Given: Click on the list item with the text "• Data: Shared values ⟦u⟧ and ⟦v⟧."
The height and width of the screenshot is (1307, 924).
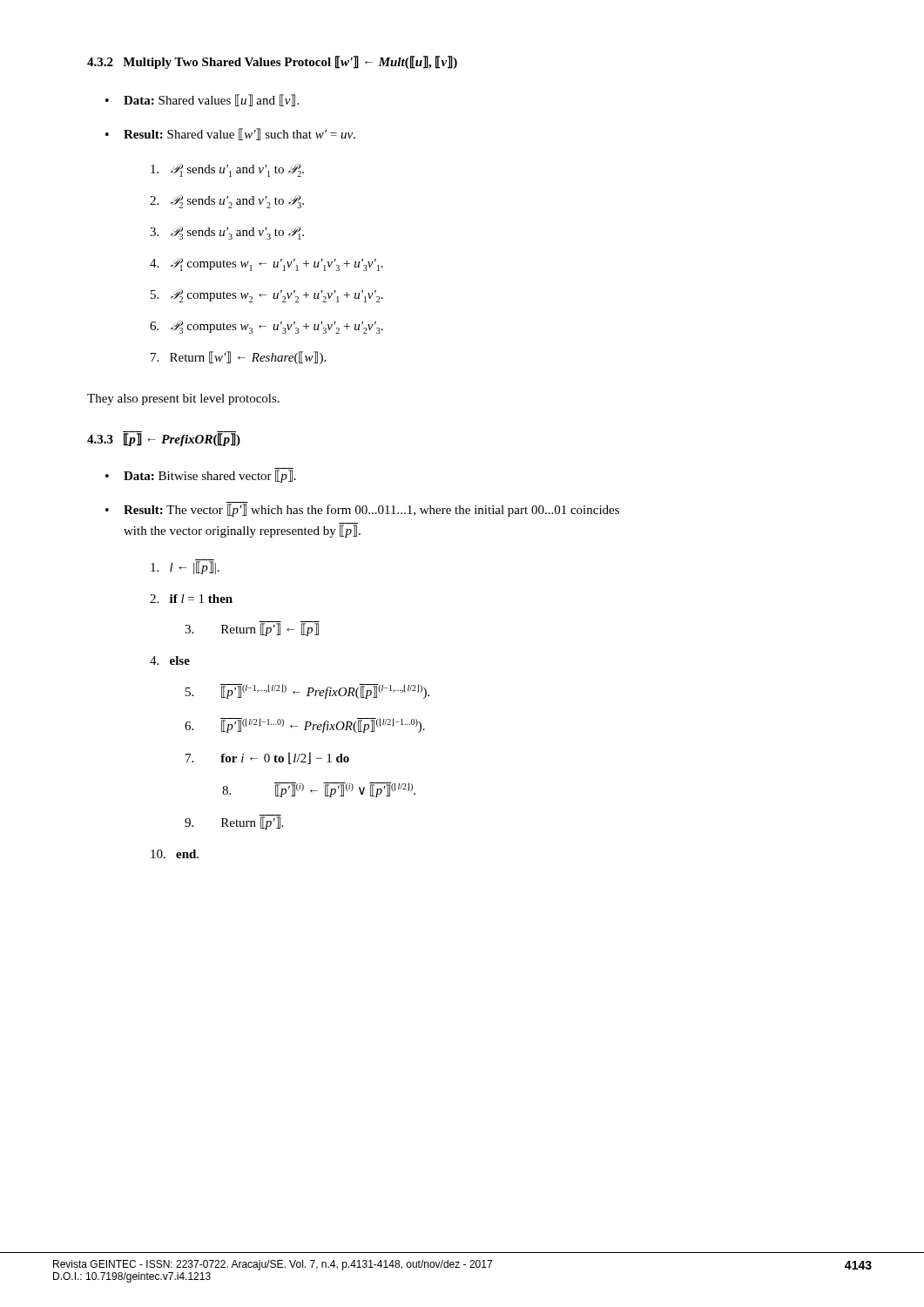Looking at the screenshot, I should tap(202, 100).
